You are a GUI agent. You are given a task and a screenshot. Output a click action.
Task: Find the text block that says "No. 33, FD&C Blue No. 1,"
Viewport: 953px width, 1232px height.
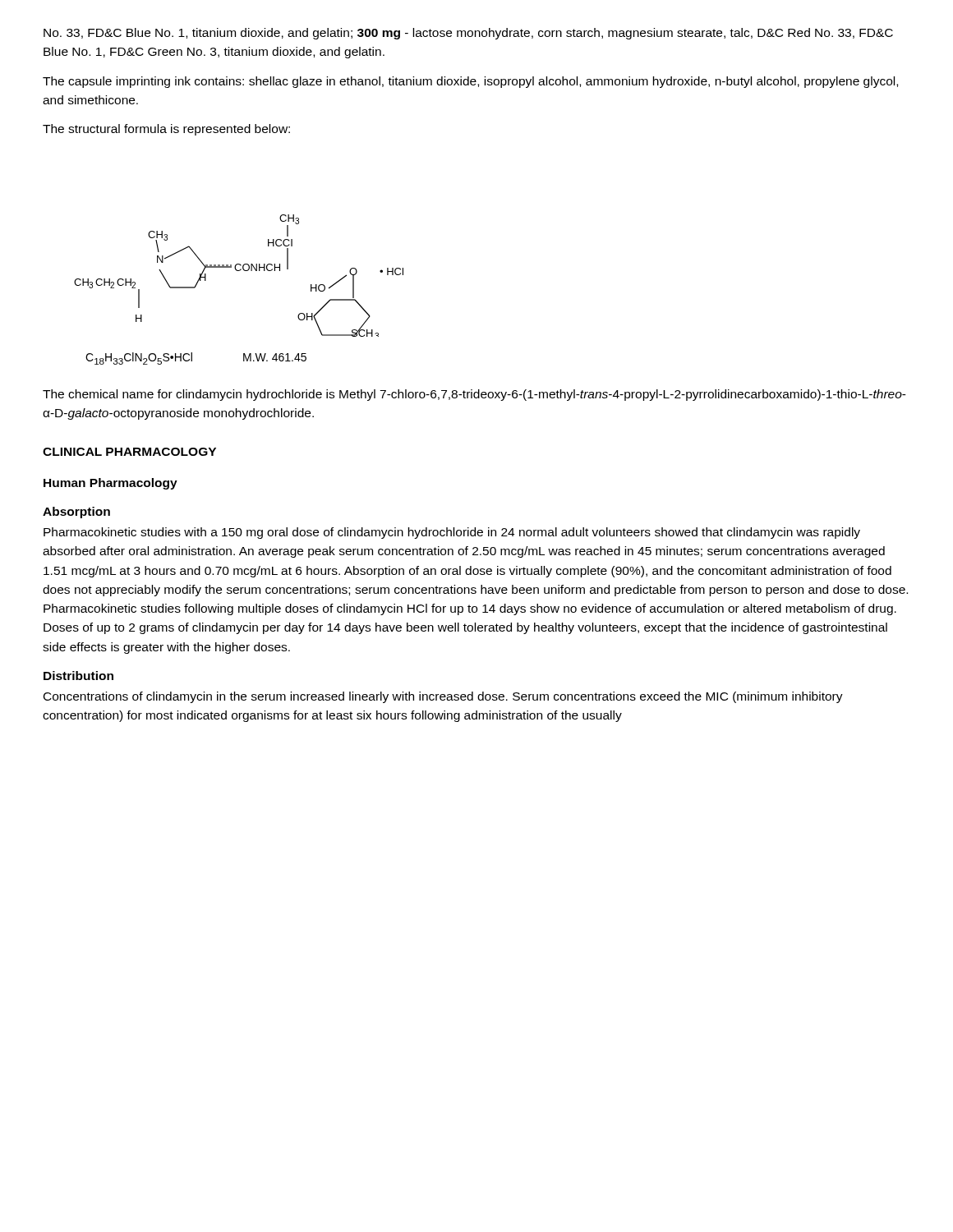(476, 42)
